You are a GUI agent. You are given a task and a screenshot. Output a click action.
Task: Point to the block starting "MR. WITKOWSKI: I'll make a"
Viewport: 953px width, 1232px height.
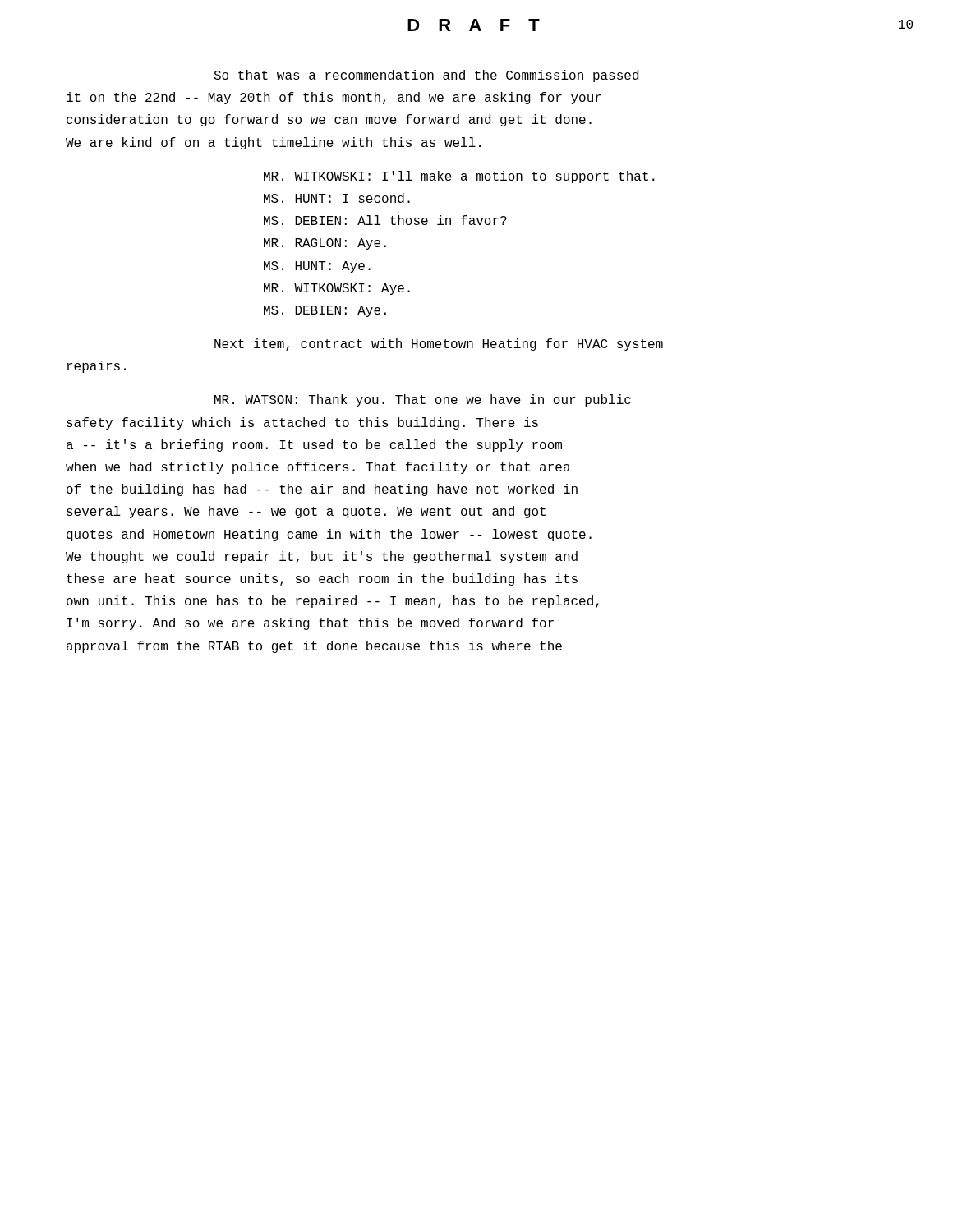point(575,178)
